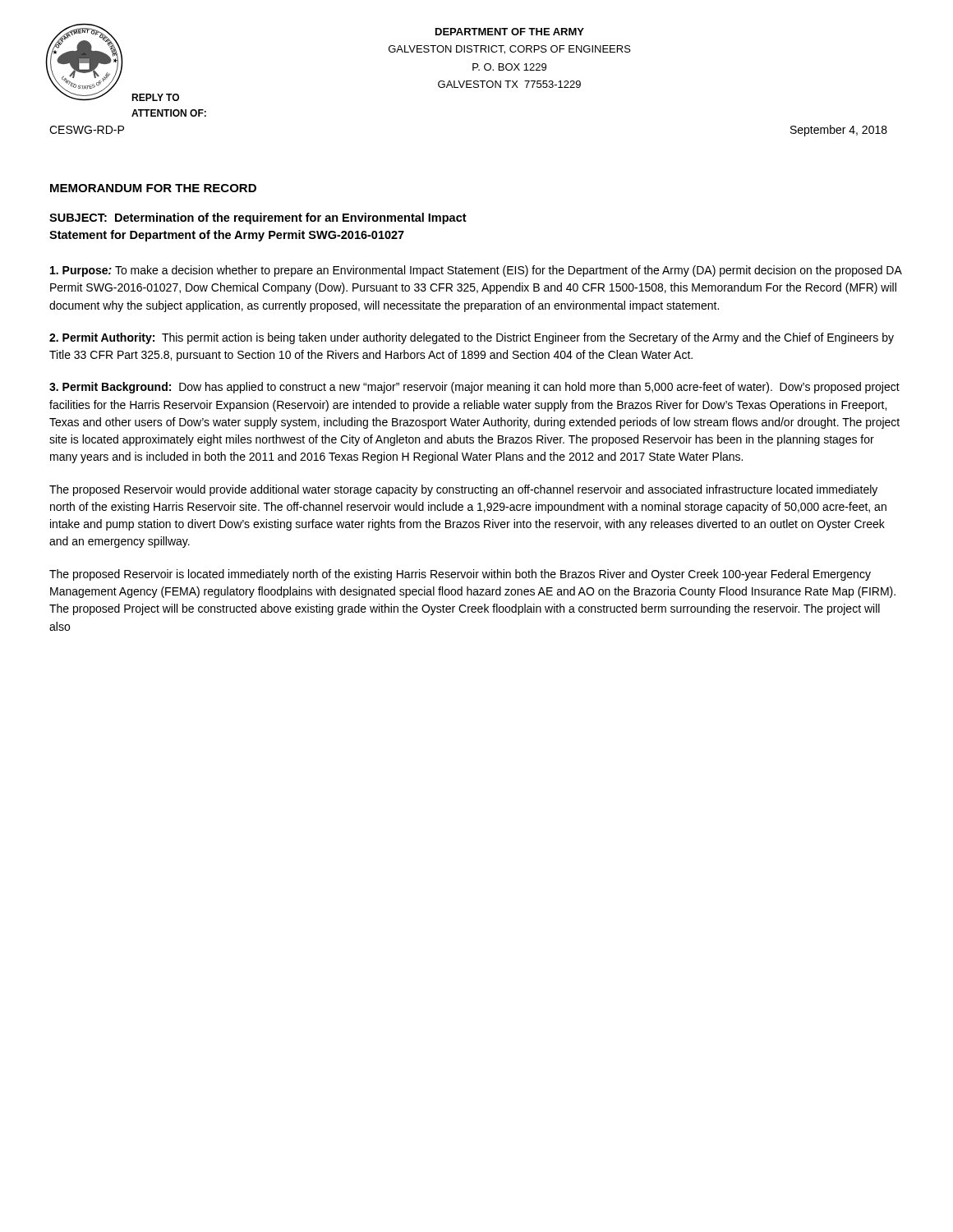Click on the text block that reads "Purpose: To make a decision"
The height and width of the screenshot is (1232, 953).
click(x=475, y=288)
